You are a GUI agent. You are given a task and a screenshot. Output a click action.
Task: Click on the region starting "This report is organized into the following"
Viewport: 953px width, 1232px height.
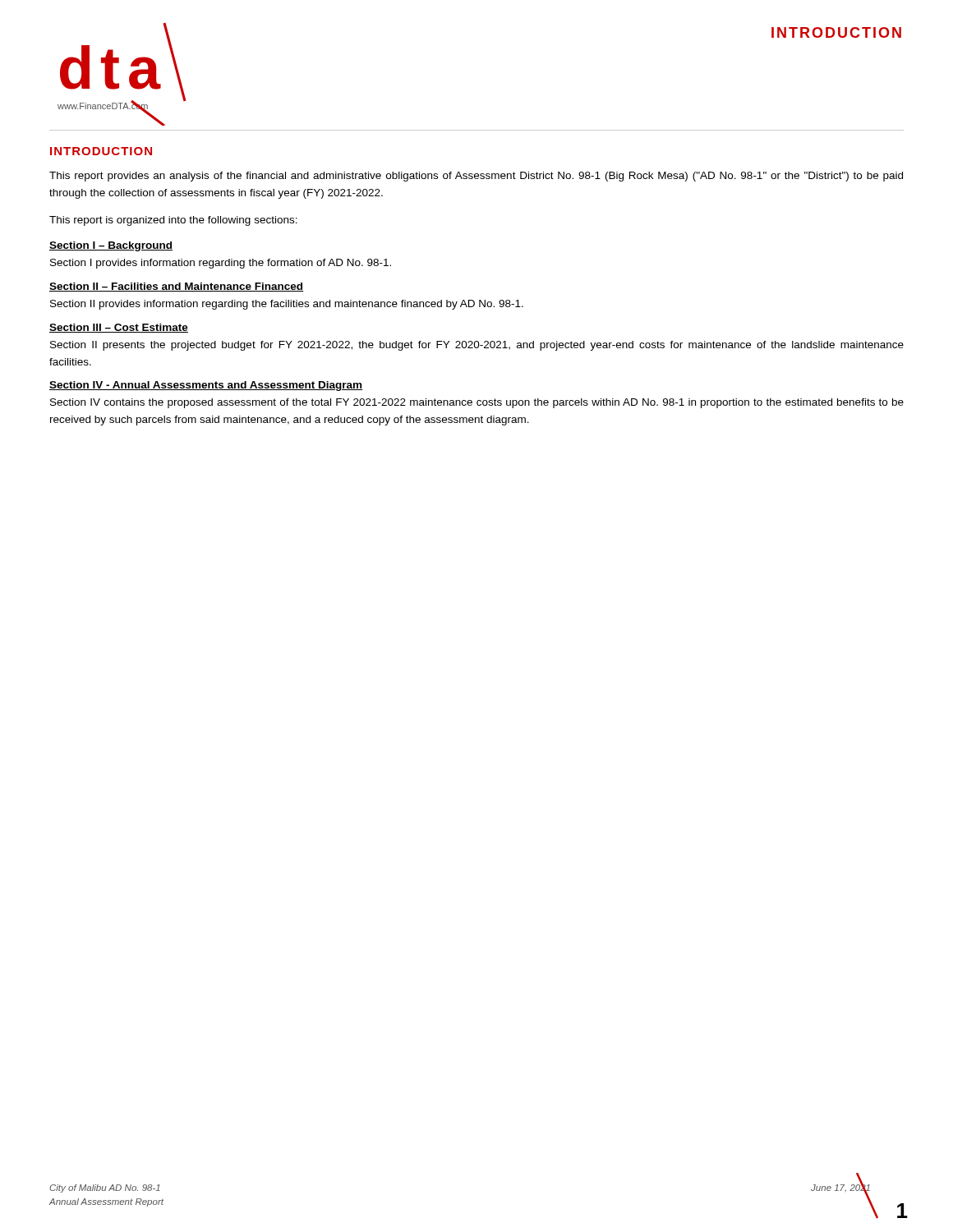173,220
